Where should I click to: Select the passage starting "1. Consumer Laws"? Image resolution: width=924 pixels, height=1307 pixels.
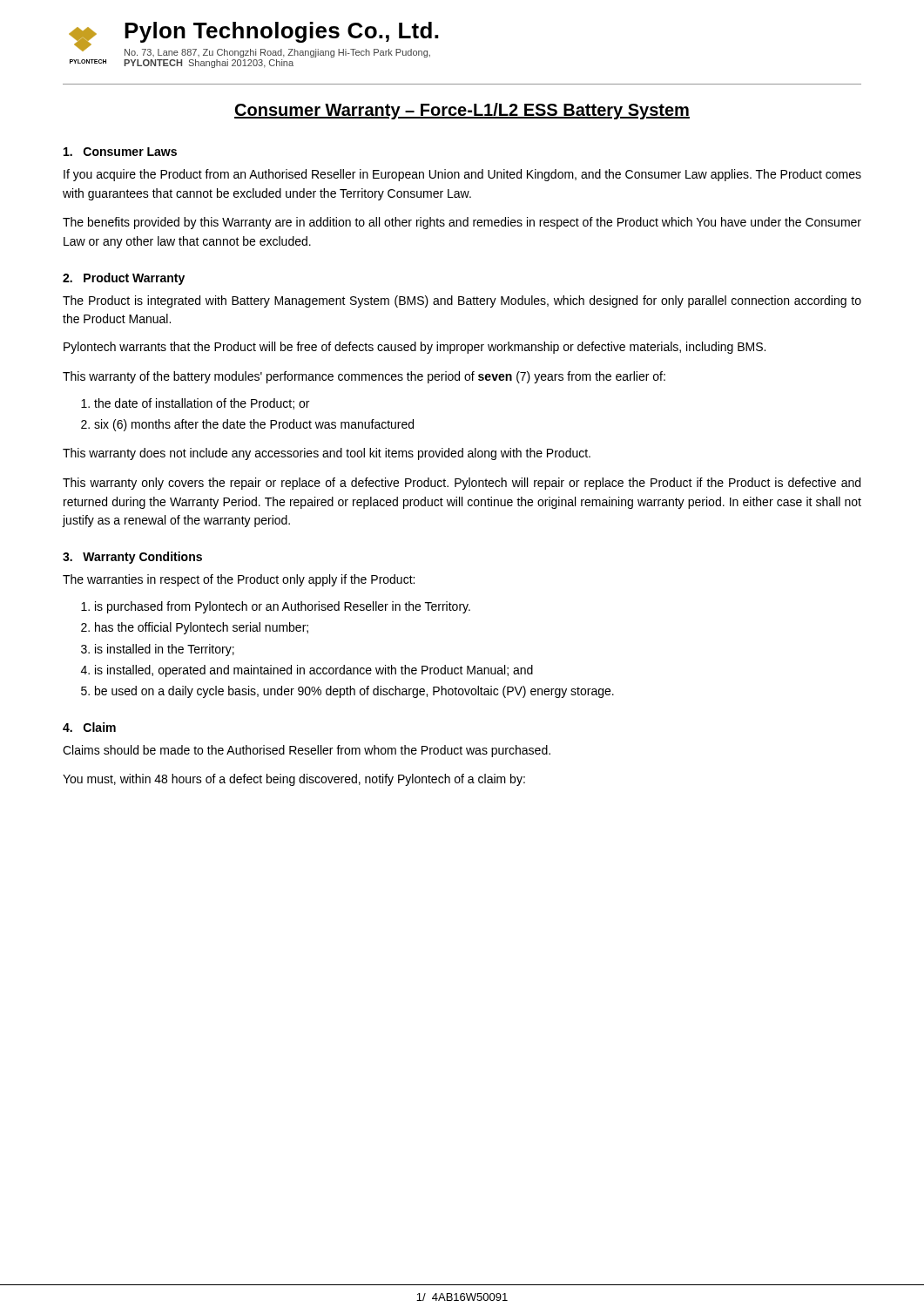(x=120, y=152)
